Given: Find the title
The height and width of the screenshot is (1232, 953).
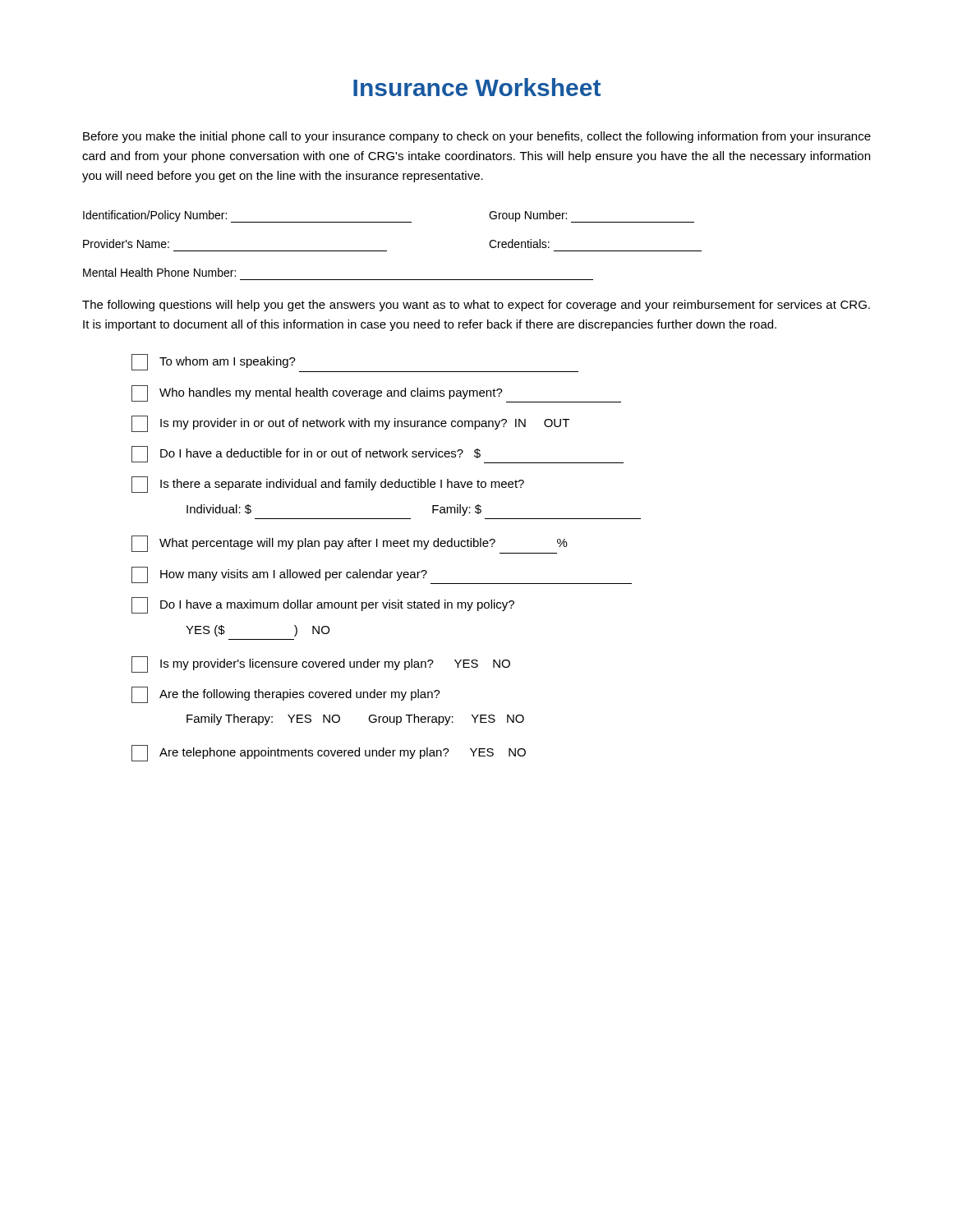Looking at the screenshot, I should [x=476, y=87].
